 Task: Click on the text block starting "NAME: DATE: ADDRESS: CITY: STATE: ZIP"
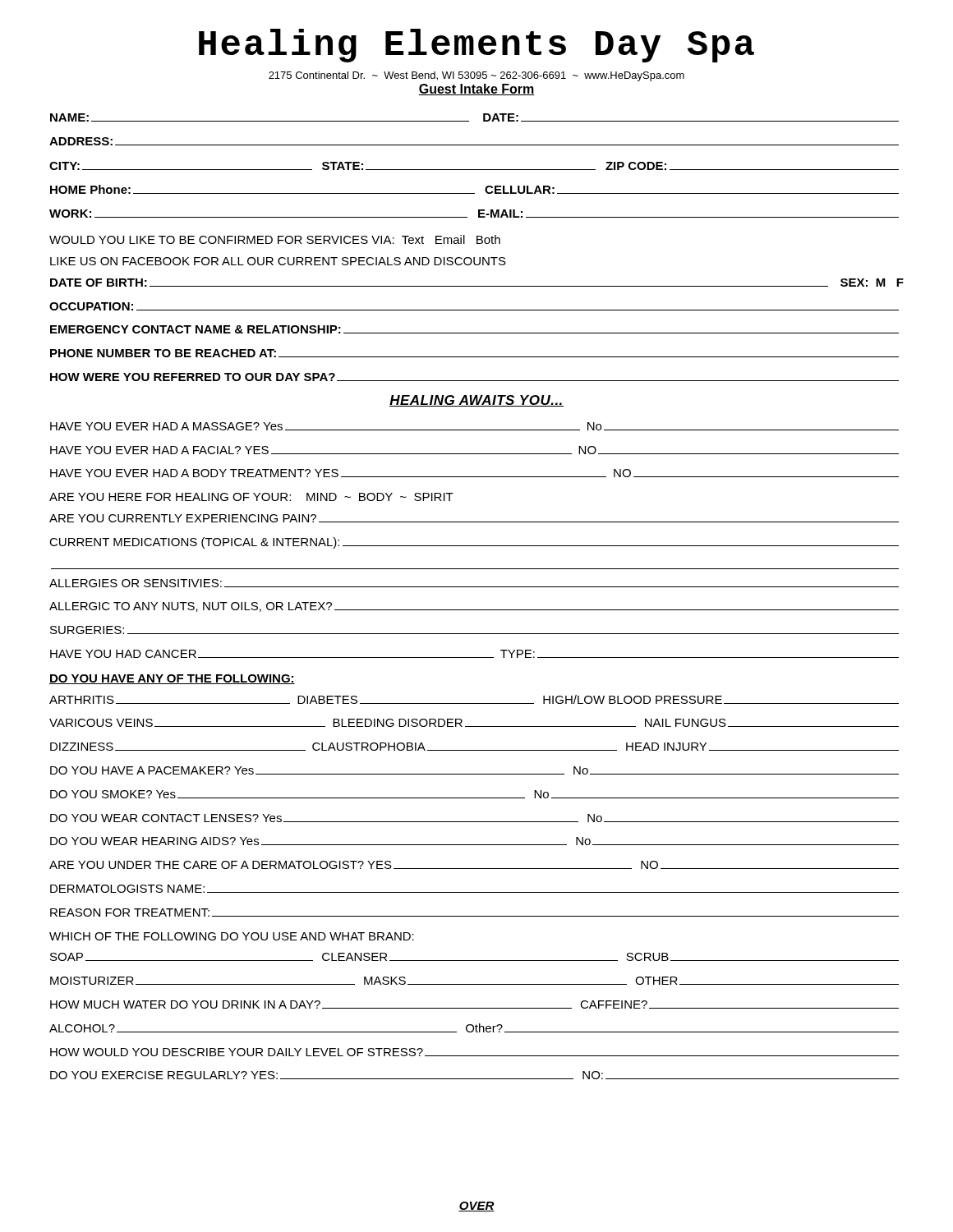pos(476,166)
